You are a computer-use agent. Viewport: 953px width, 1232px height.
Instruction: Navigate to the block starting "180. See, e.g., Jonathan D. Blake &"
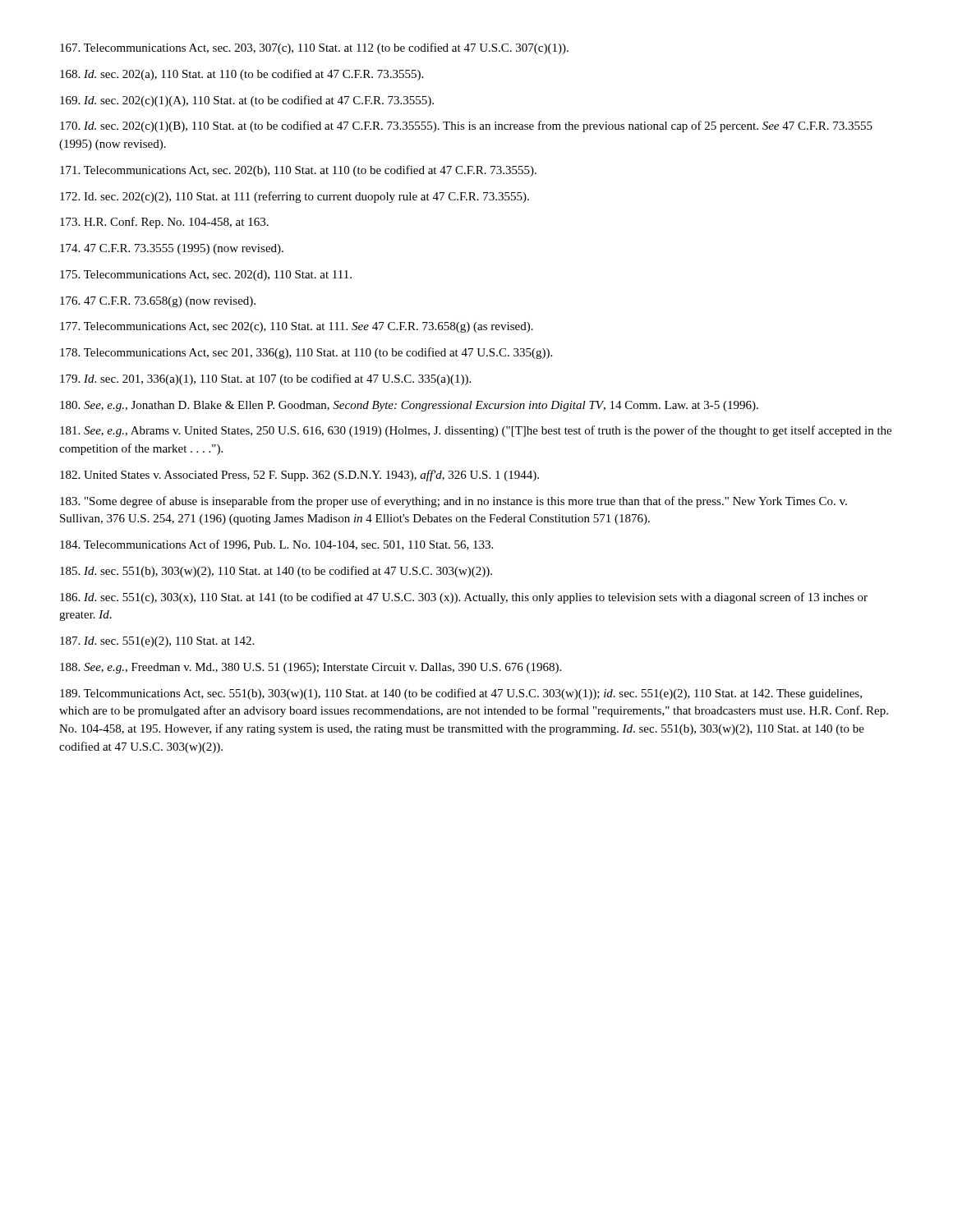click(x=476, y=405)
